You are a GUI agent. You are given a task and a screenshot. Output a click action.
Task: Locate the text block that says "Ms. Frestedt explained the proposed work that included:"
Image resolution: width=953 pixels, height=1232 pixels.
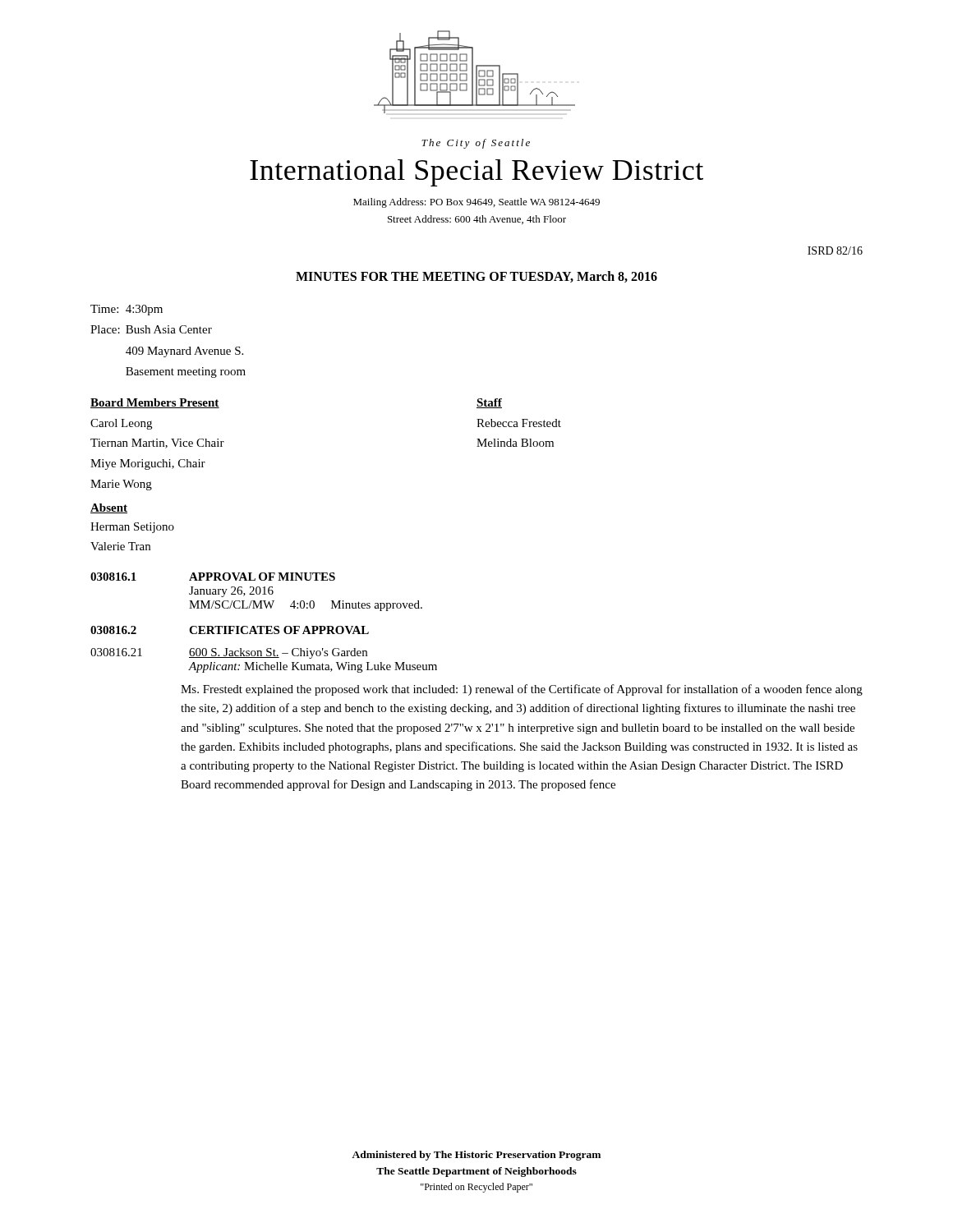tap(522, 737)
